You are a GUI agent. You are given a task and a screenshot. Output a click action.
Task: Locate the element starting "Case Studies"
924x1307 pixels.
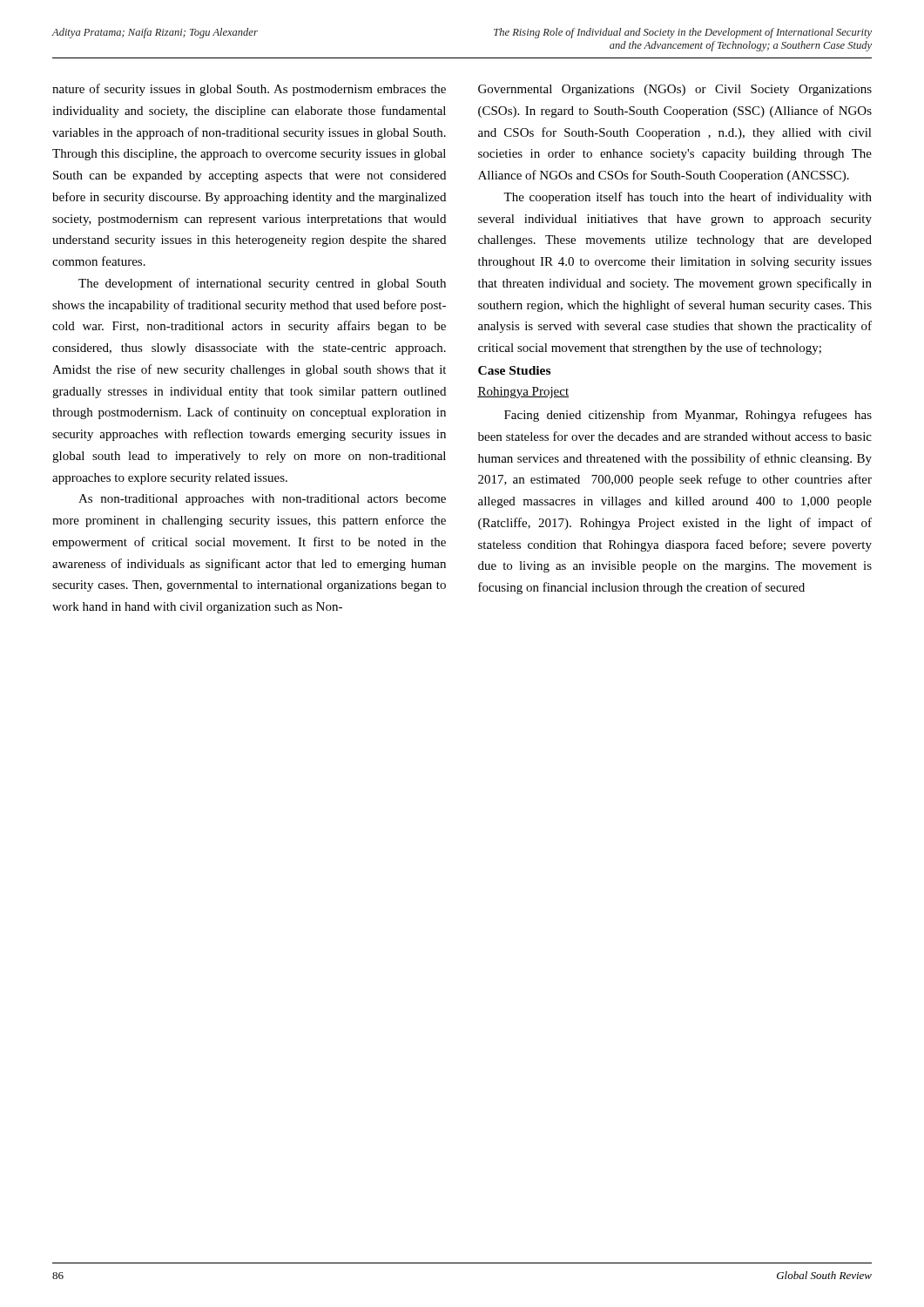514,370
